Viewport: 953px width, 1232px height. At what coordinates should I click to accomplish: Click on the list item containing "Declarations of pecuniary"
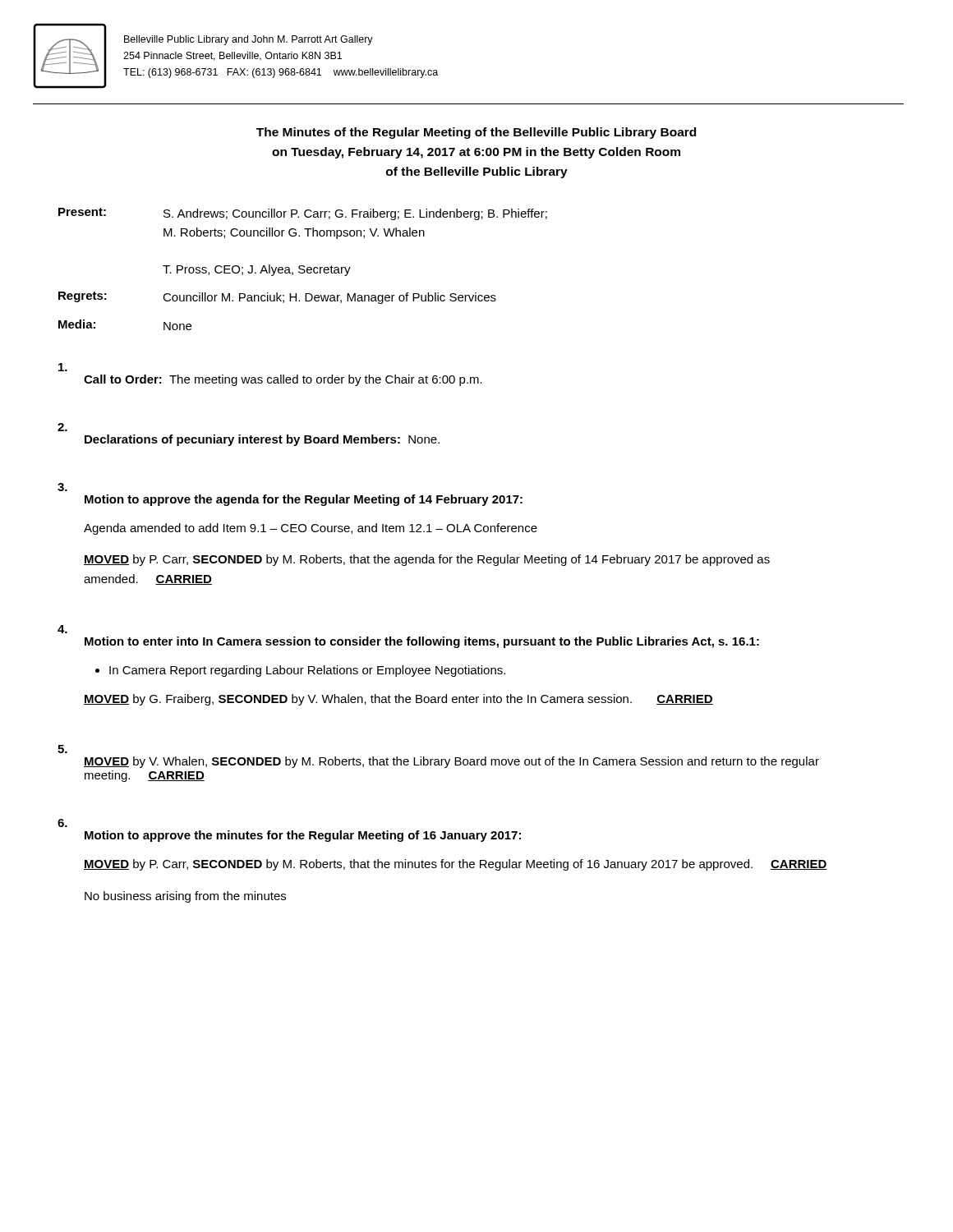click(x=262, y=440)
